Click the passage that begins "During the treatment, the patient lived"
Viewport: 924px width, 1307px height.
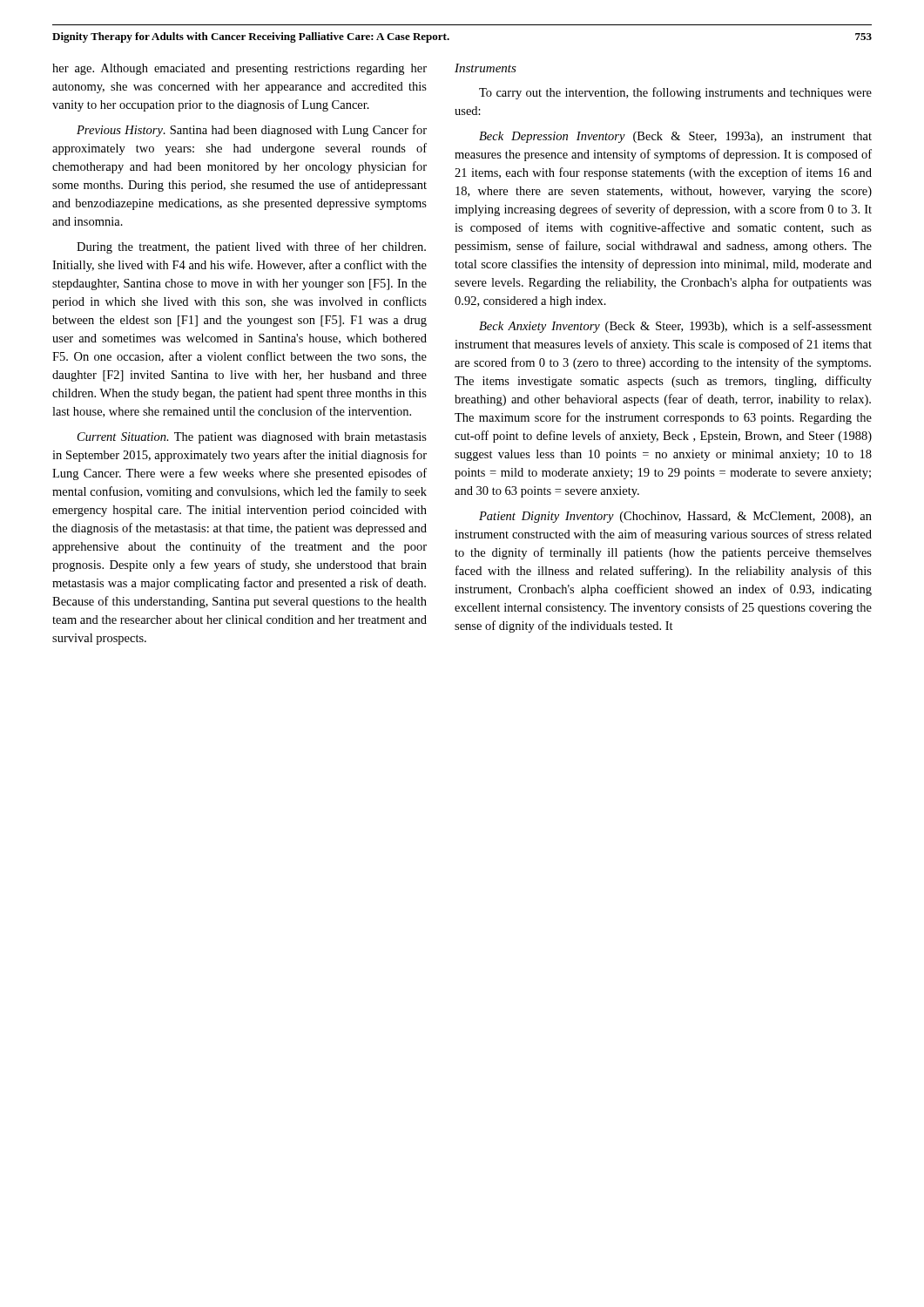click(240, 330)
